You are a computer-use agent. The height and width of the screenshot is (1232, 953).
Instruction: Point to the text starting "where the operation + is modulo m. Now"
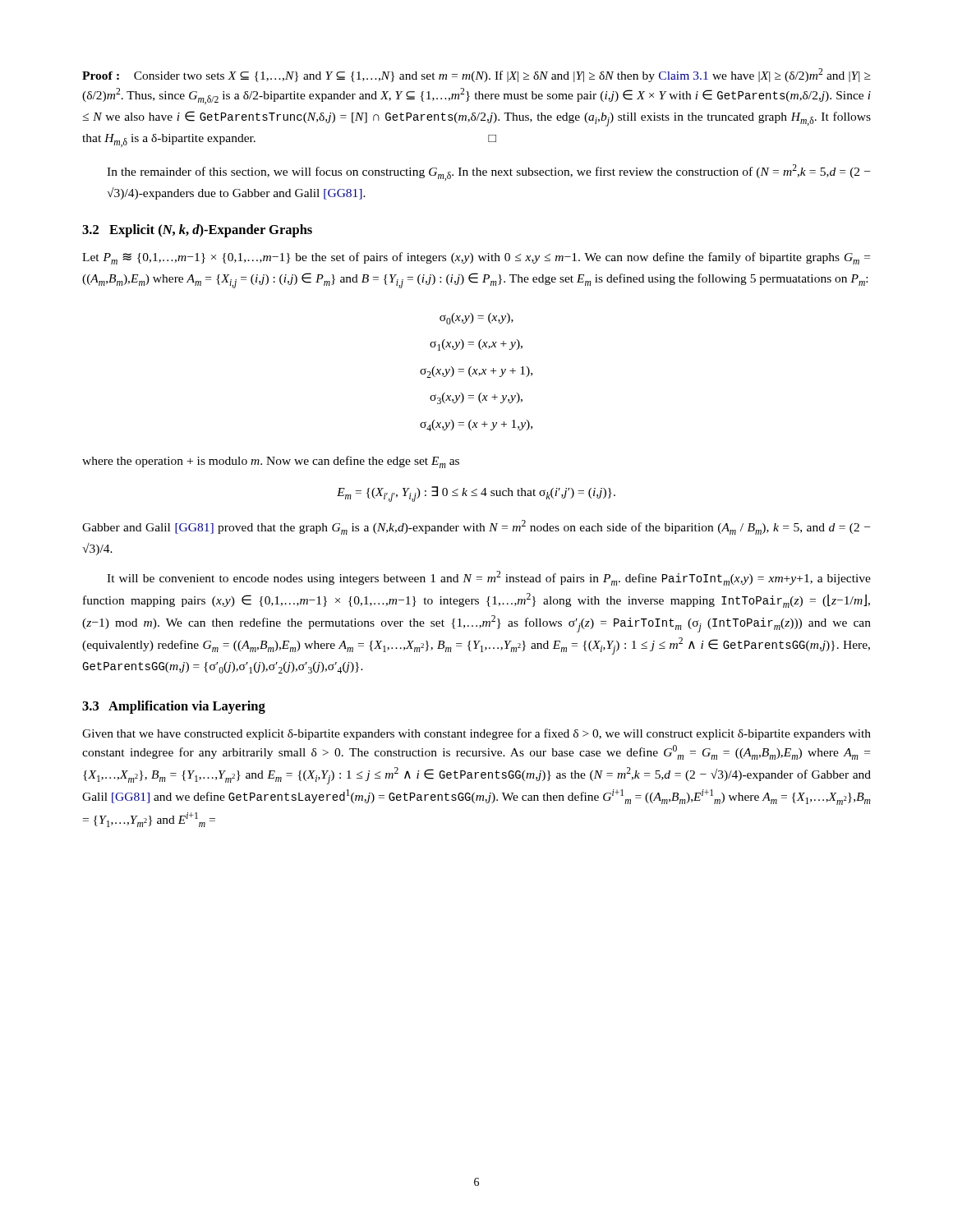click(x=271, y=462)
